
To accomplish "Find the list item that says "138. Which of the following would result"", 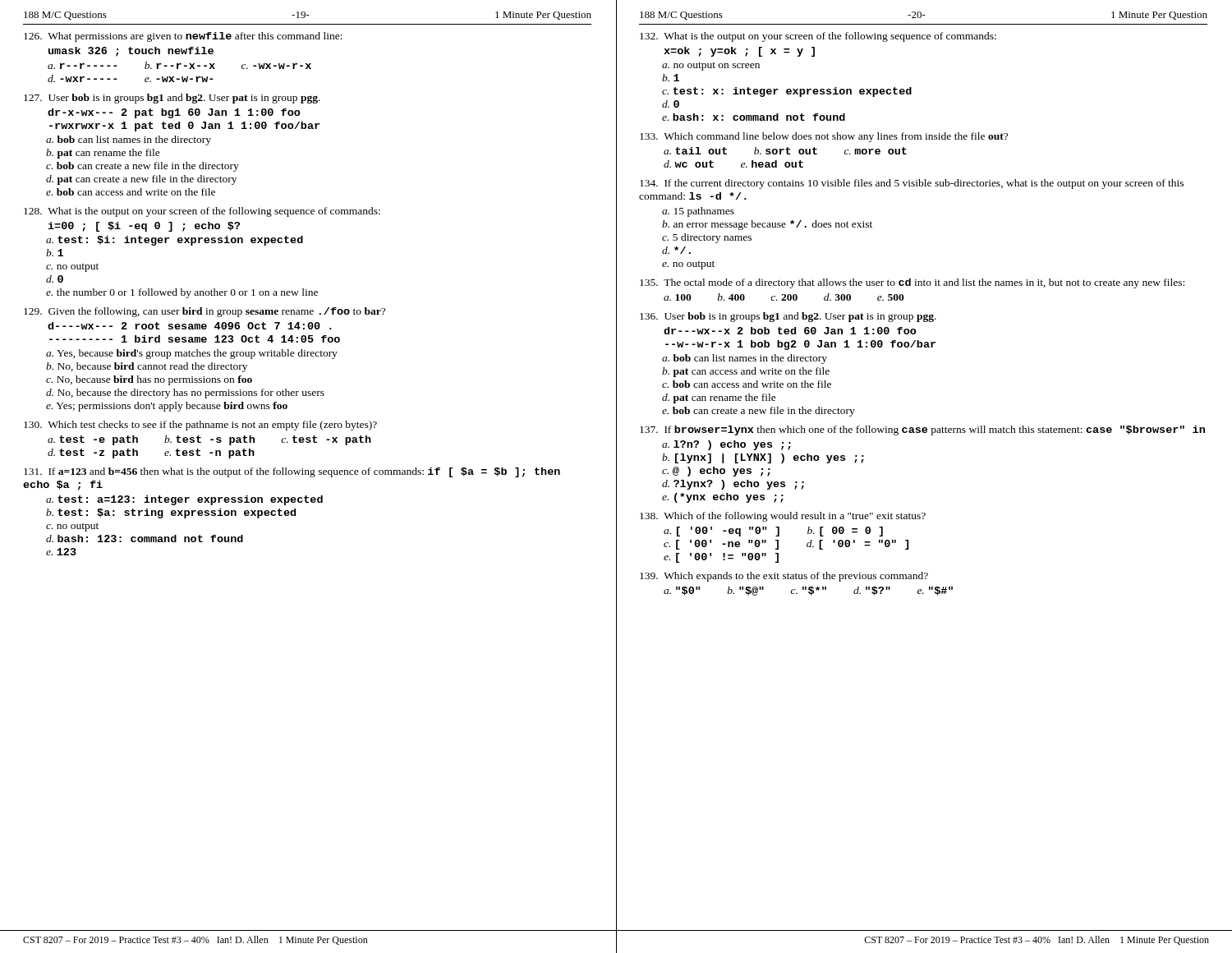I will (x=783, y=517).
